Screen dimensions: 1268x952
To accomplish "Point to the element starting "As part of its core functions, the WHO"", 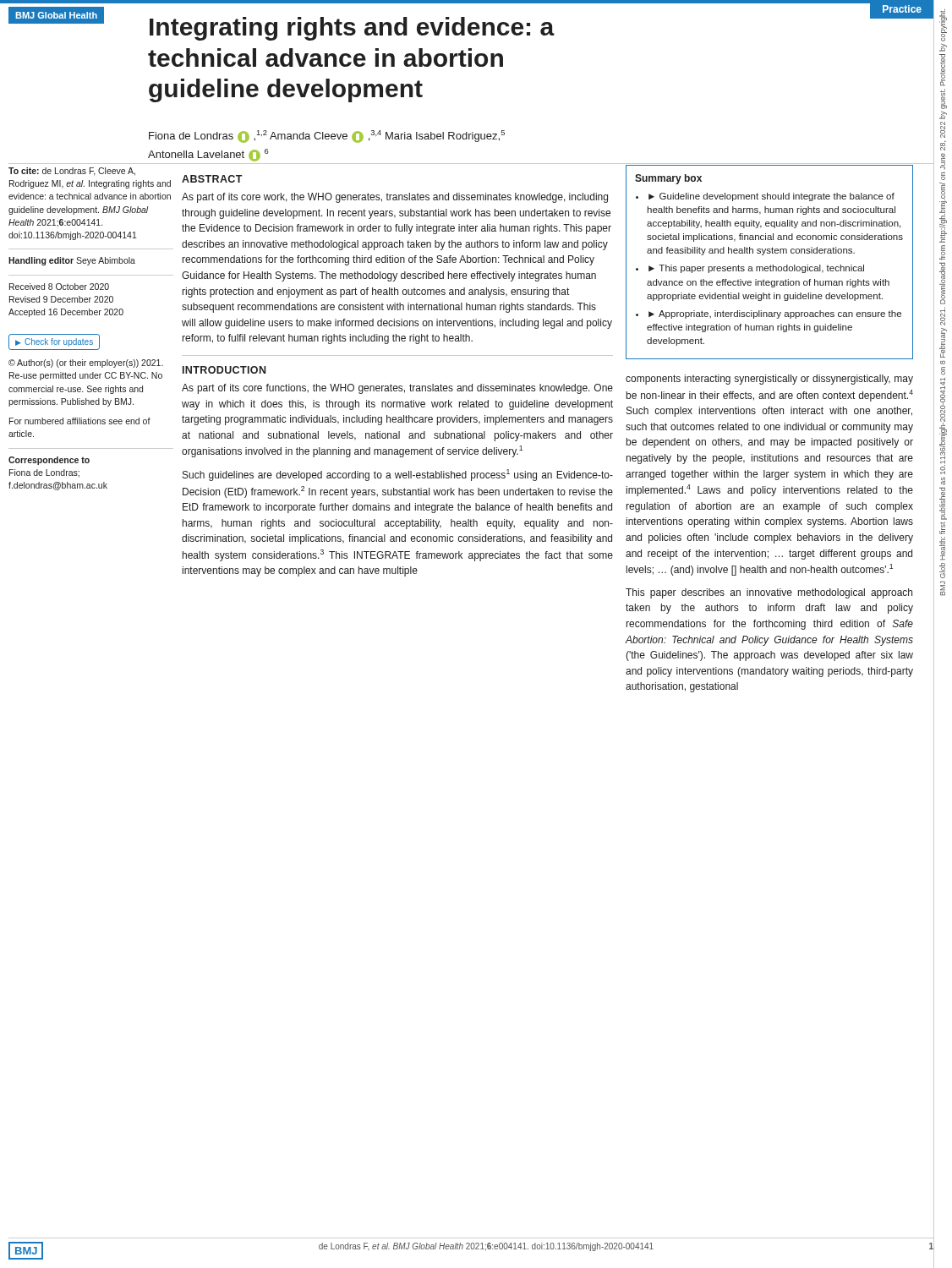I will tap(397, 420).
